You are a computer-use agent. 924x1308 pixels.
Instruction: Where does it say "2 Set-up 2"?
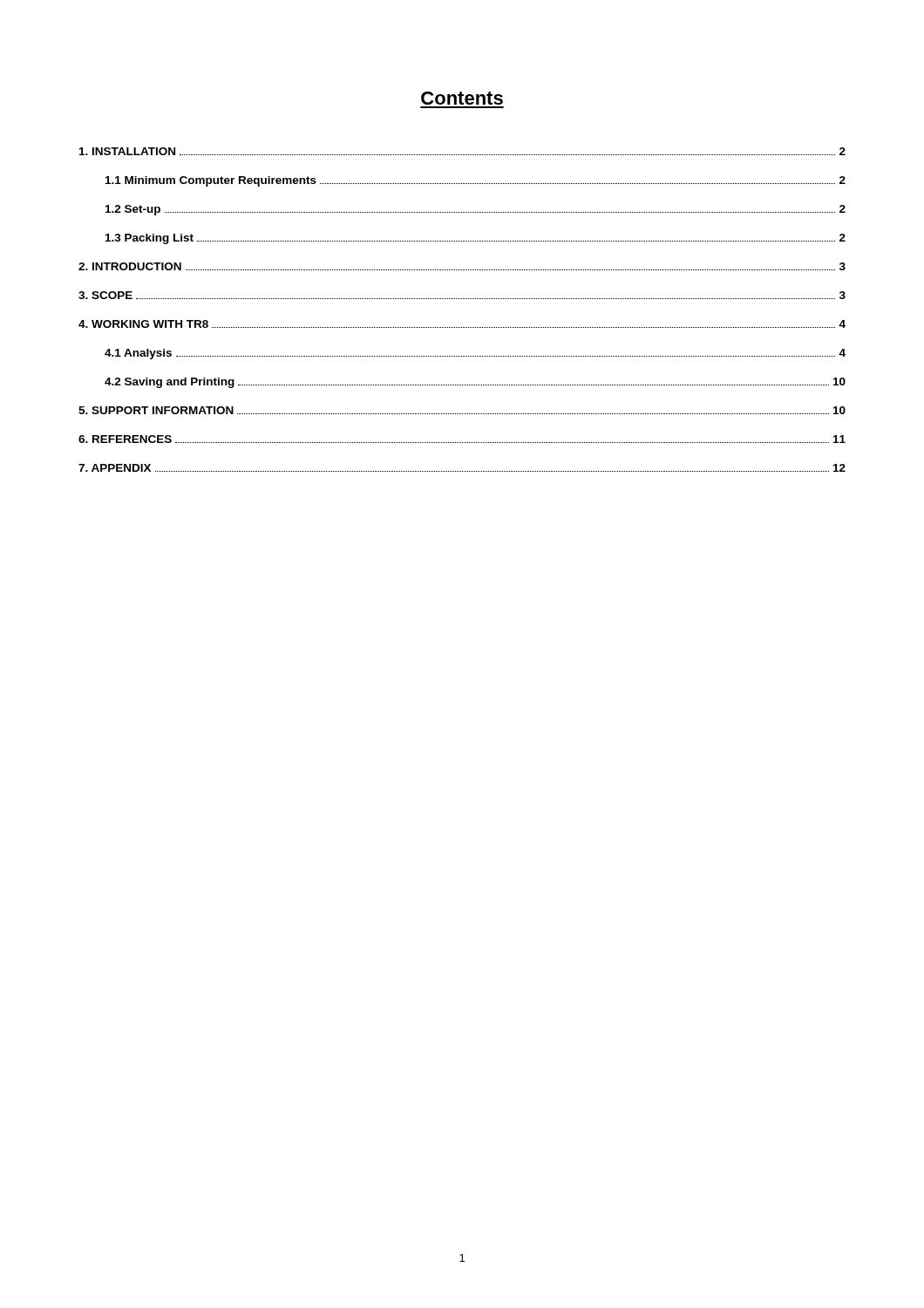[x=475, y=209]
